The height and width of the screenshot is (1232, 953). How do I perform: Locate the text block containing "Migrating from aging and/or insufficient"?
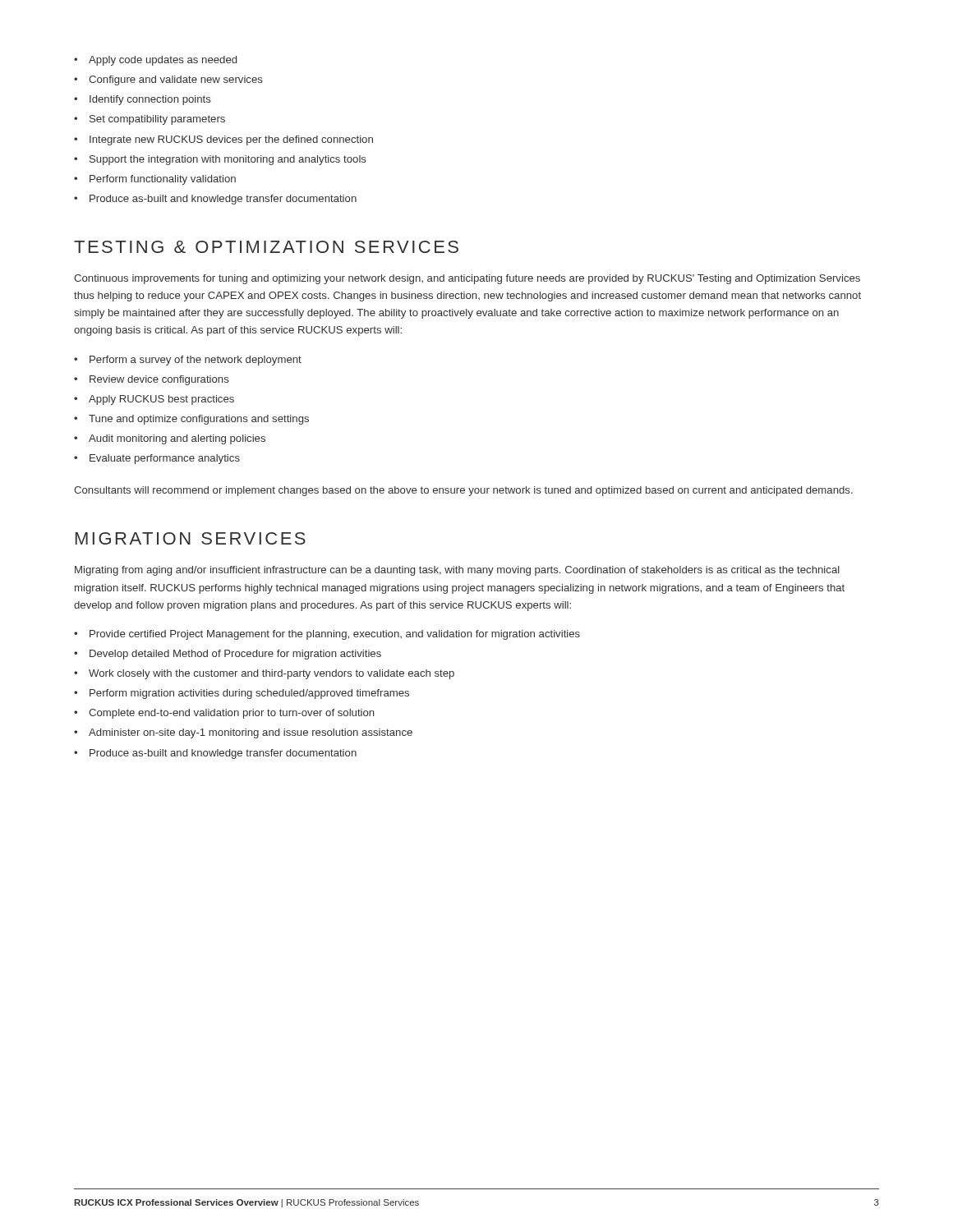(459, 587)
